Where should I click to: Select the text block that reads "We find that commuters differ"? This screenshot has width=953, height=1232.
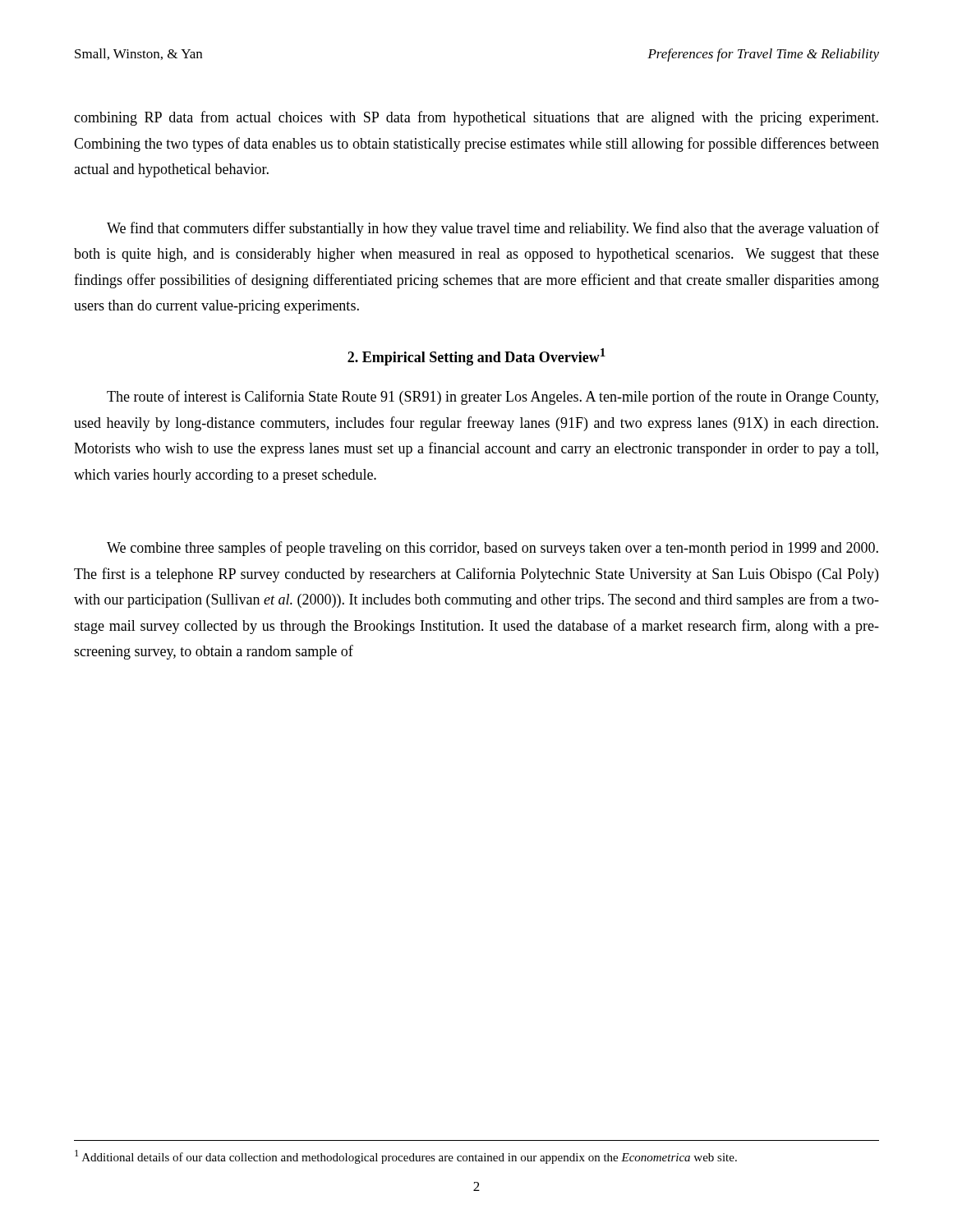[476, 267]
